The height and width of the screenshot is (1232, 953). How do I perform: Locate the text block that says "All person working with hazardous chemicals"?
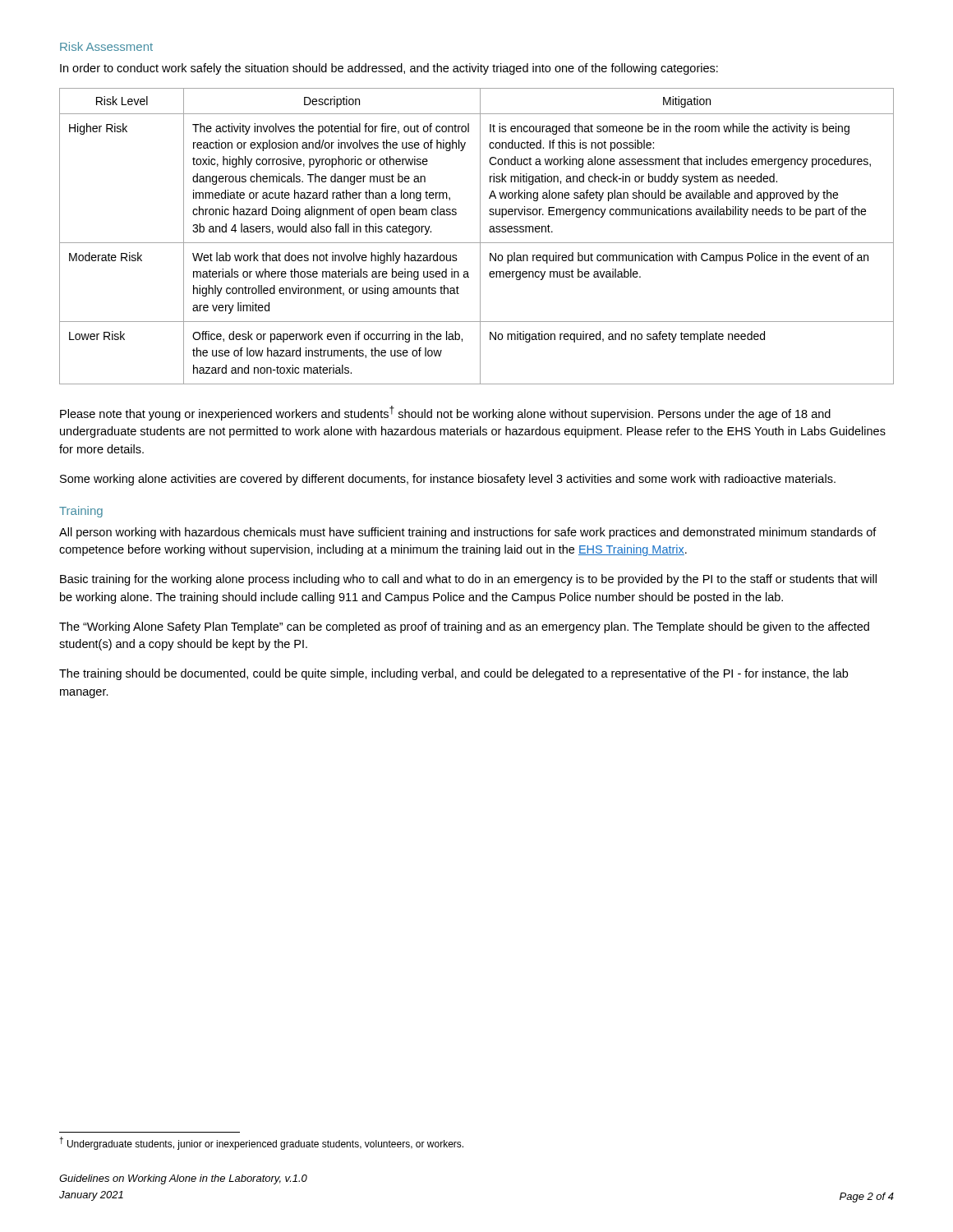pyautogui.click(x=468, y=541)
